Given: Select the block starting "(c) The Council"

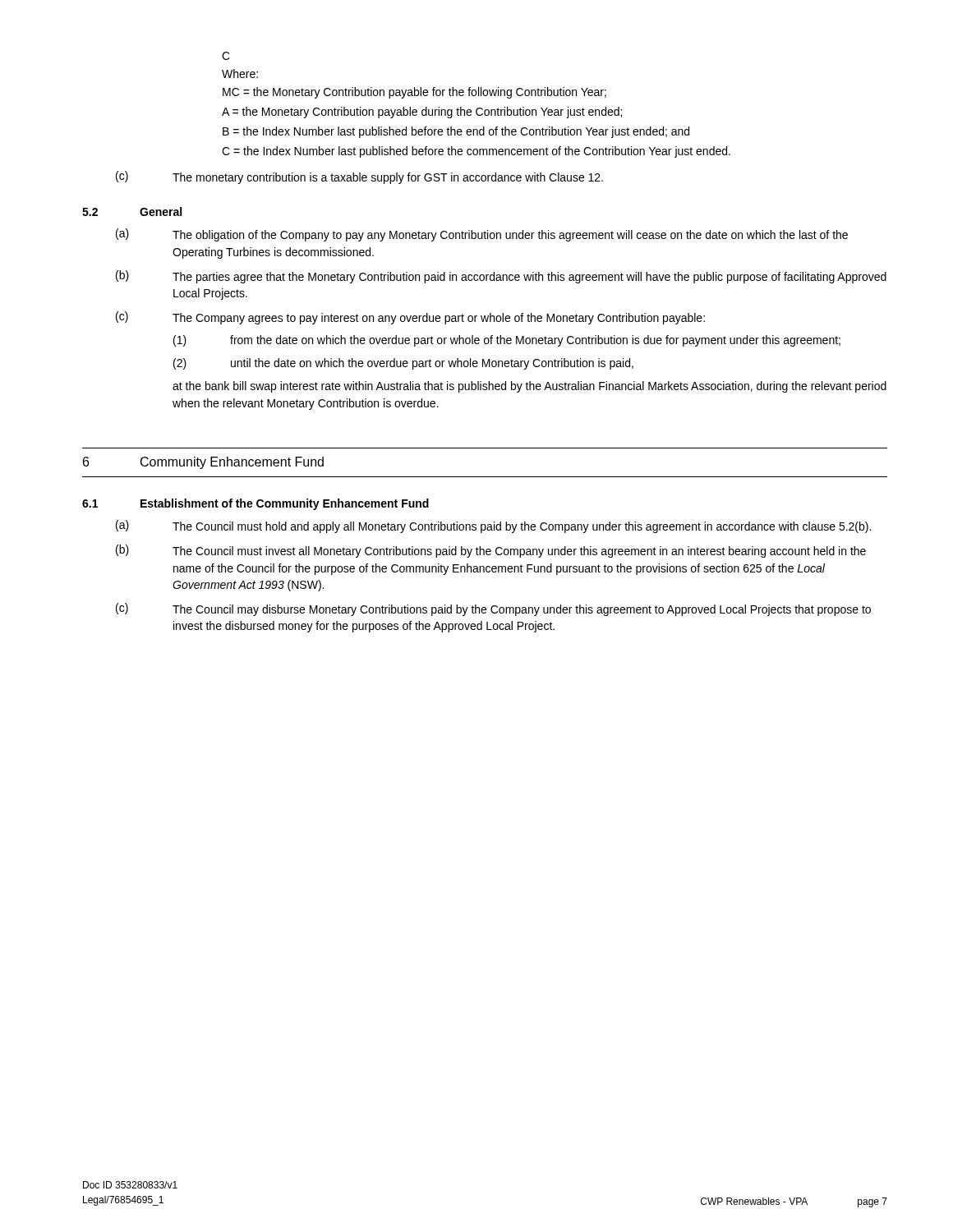Looking at the screenshot, I should [485, 618].
